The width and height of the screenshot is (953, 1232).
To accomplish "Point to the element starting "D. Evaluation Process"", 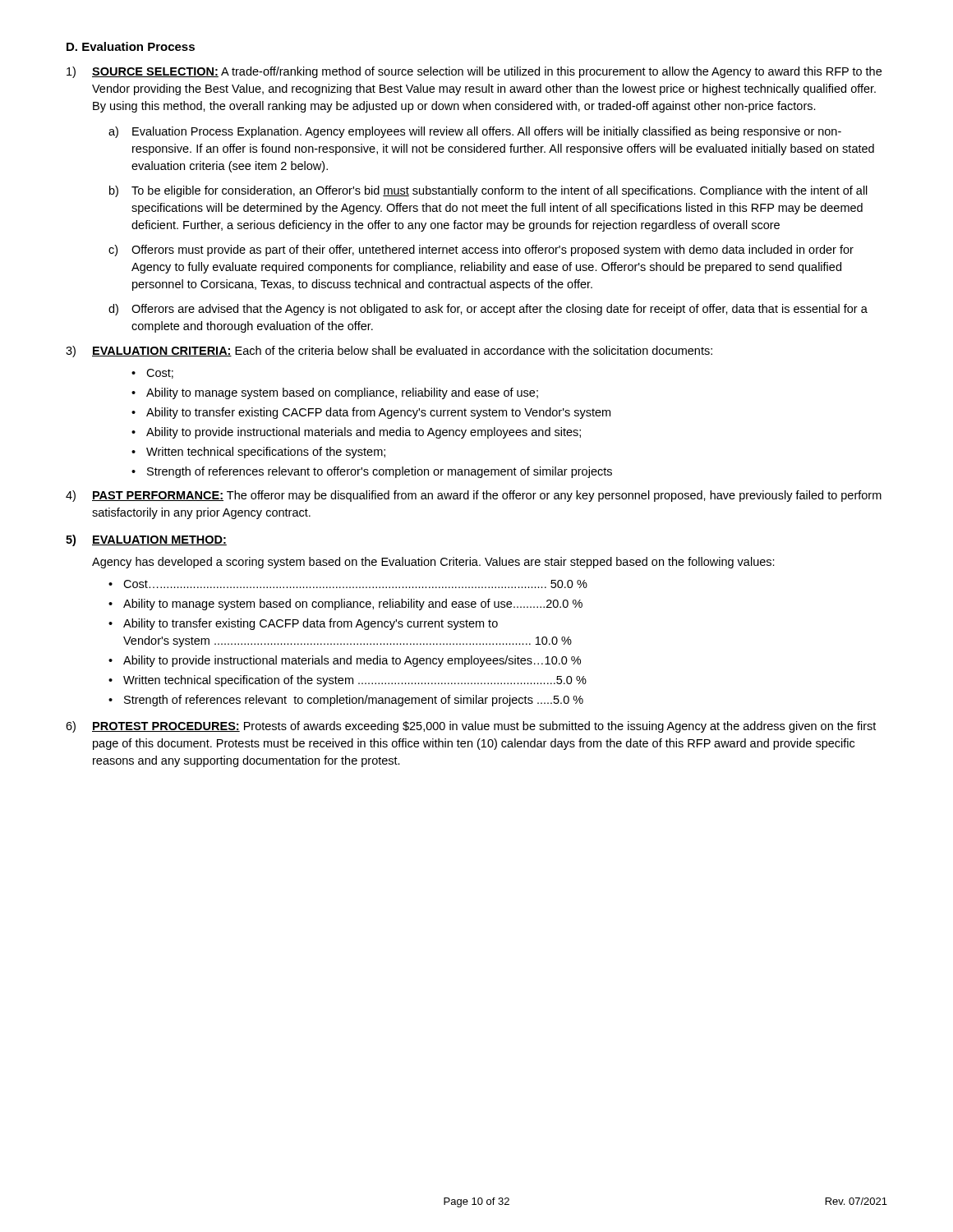I will tap(130, 46).
